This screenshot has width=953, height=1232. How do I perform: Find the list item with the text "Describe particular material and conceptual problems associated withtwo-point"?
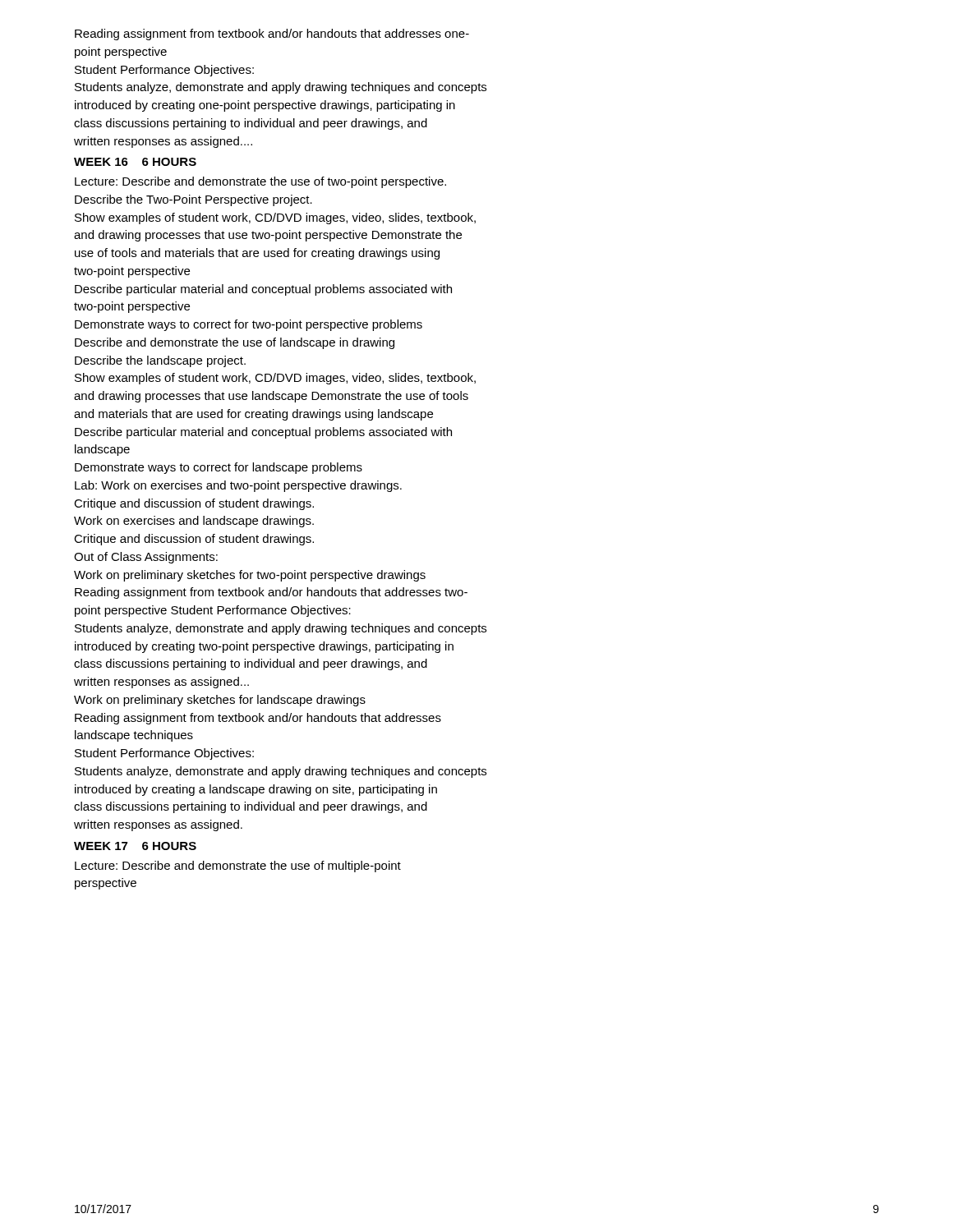(263, 297)
